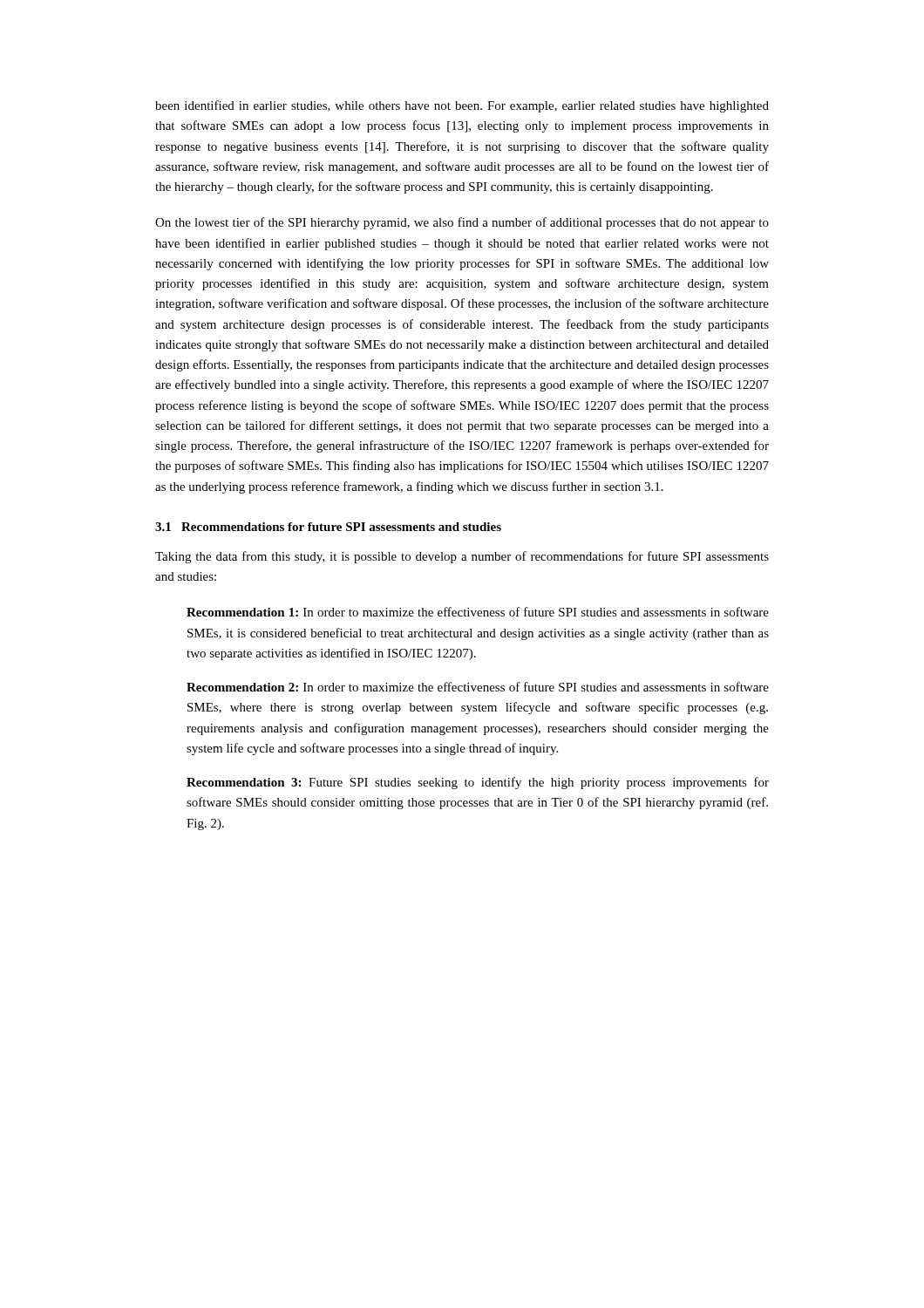The image size is (924, 1308).
Task: Point to the region starting "Recommendation 2: In order to maximize"
Action: coord(478,718)
